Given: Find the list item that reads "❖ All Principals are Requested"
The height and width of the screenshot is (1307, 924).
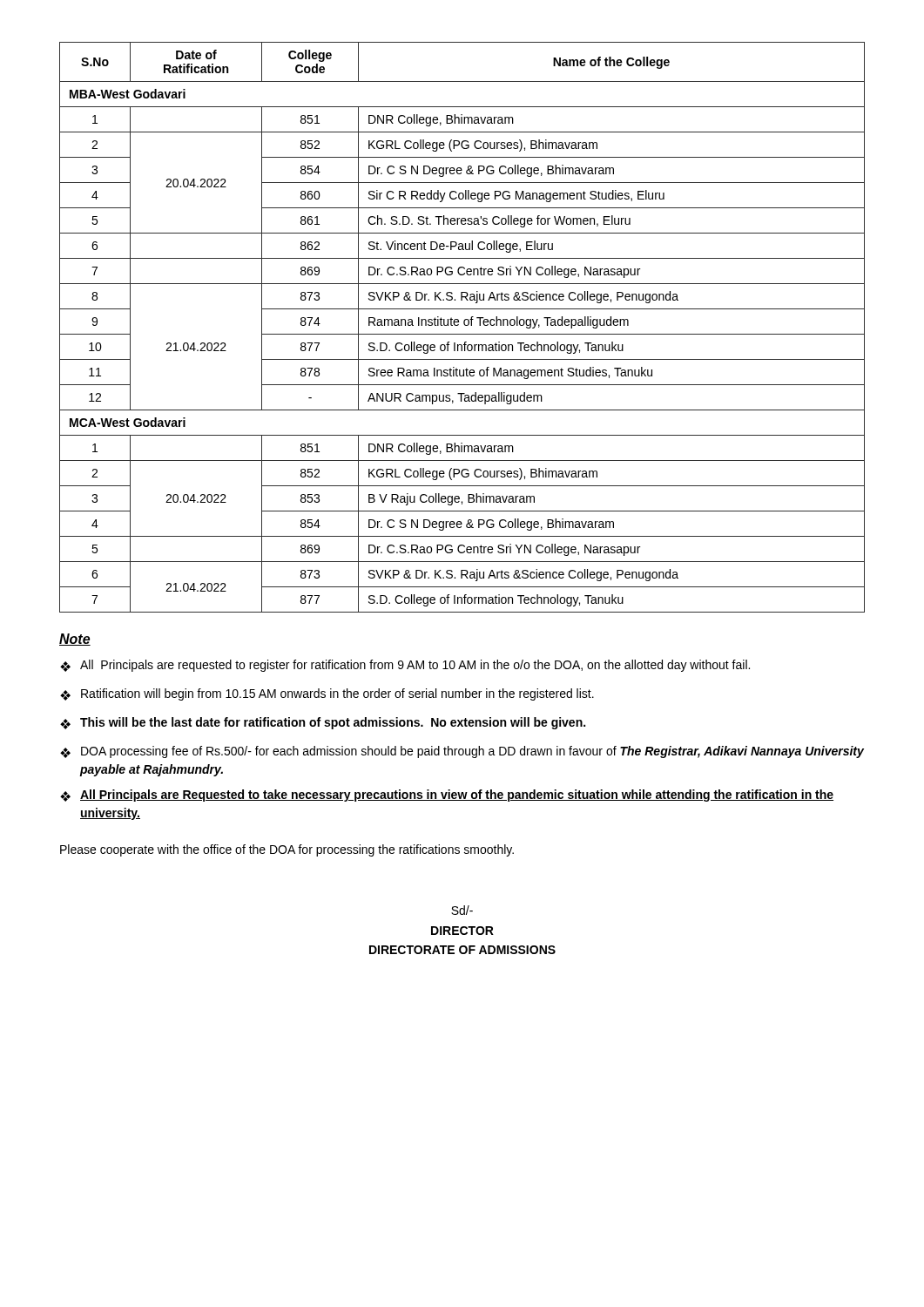Looking at the screenshot, I should [462, 804].
